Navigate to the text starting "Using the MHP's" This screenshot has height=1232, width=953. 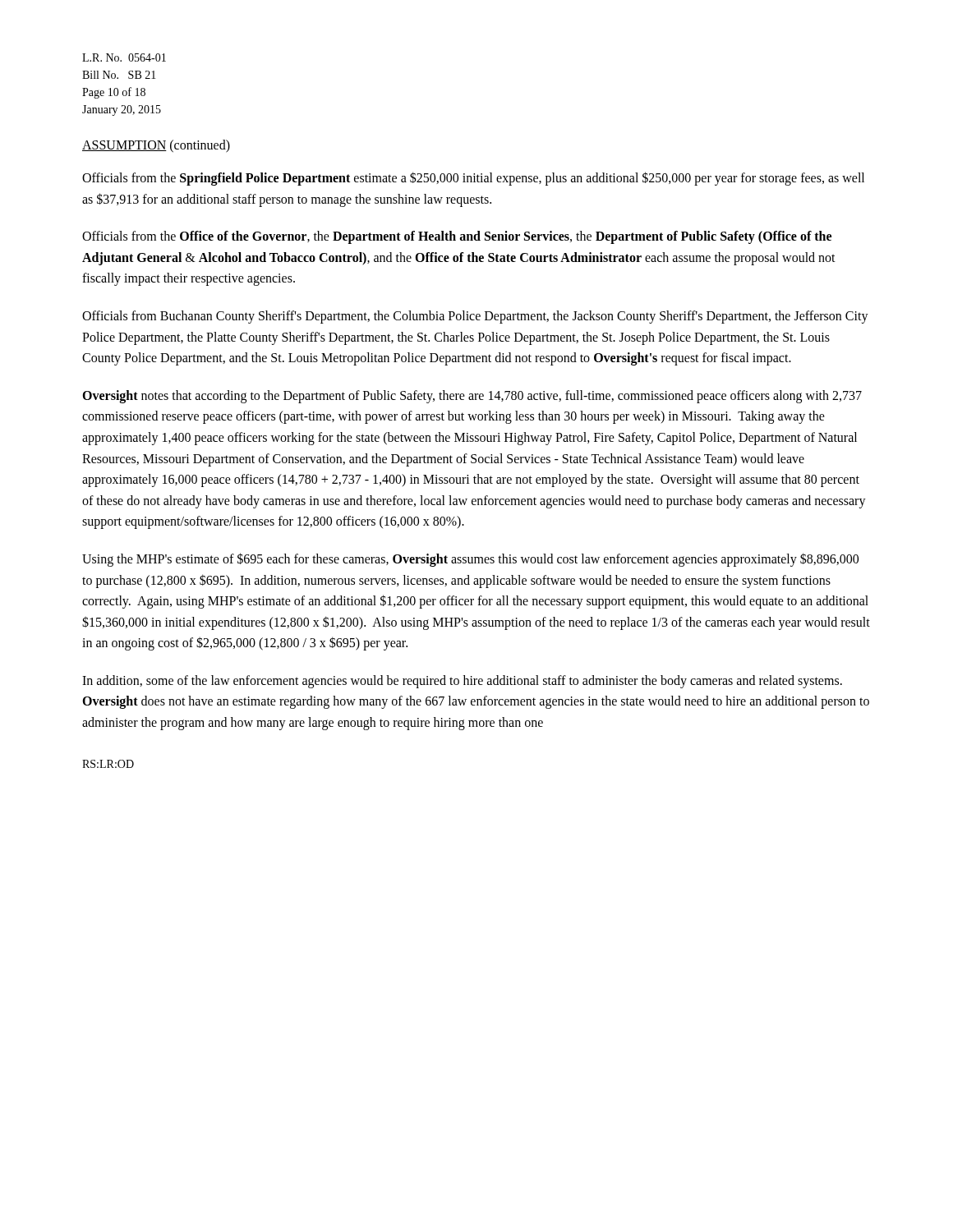(x=476, y=601)
